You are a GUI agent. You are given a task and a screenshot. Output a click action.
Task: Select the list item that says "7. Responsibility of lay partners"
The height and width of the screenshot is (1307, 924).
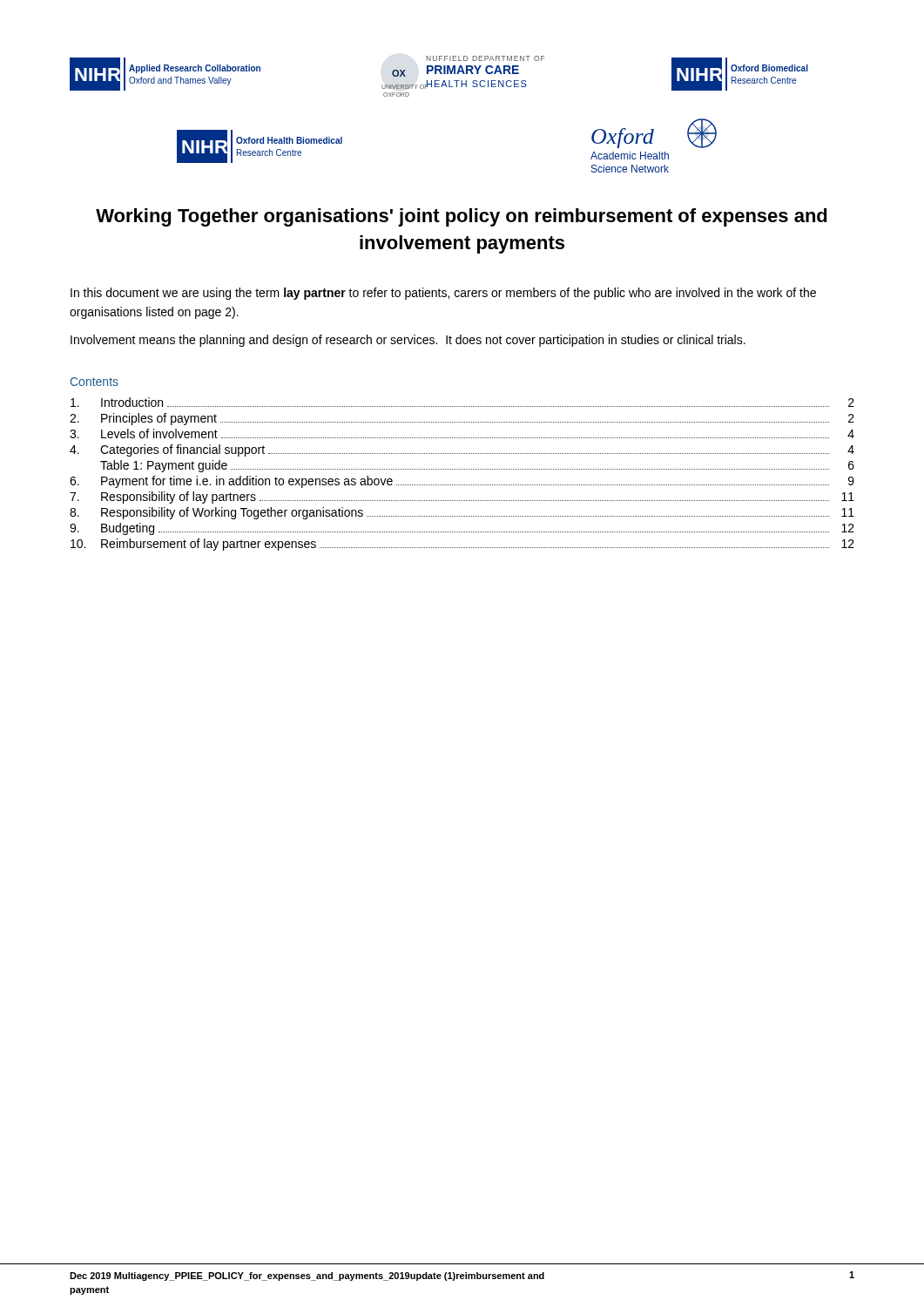tap(462, 496)
